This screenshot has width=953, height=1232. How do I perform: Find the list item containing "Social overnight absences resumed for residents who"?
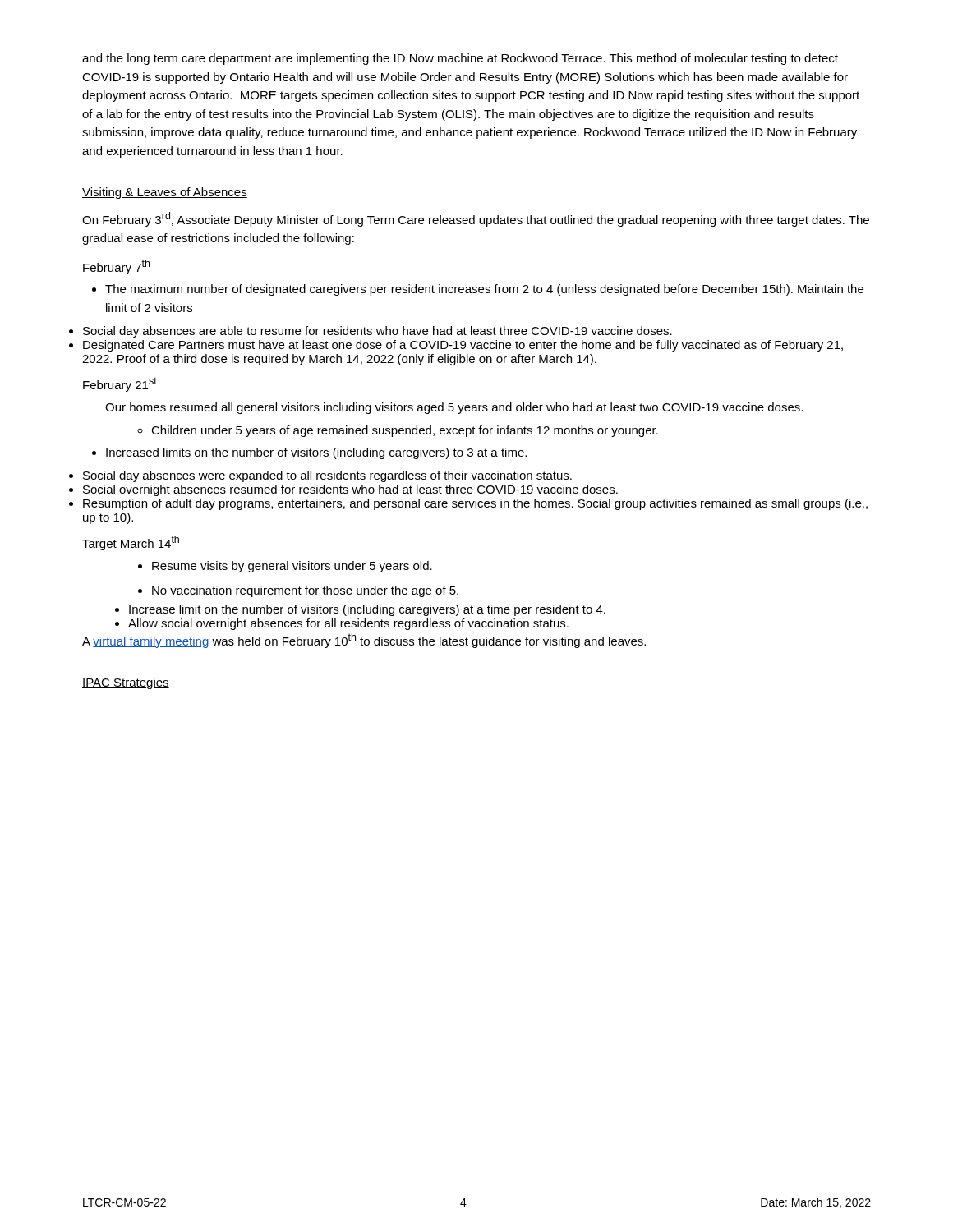[x=476, y=489]
